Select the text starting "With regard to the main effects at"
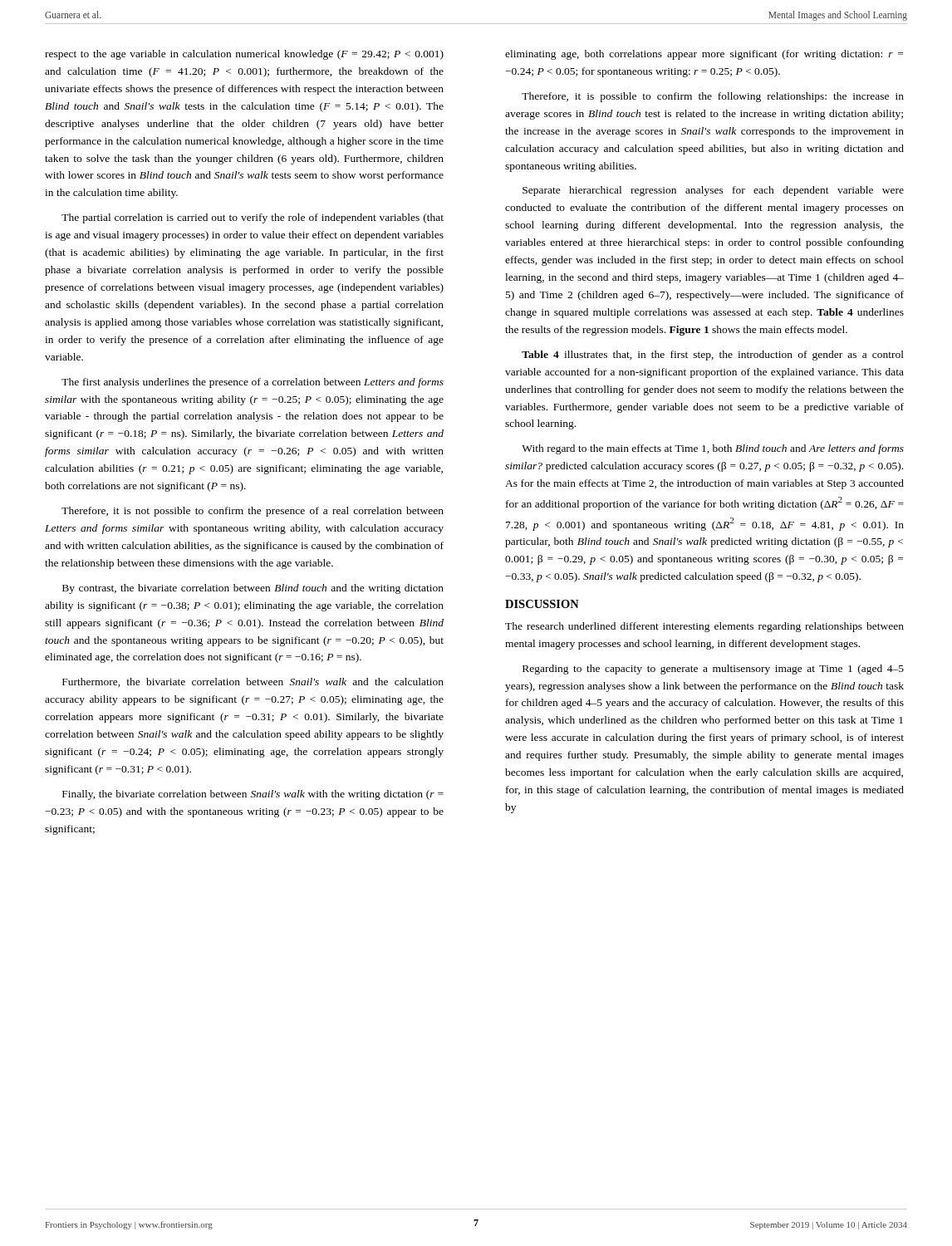The width and height of the screenshot is (952, 1246). coord(704,513)
